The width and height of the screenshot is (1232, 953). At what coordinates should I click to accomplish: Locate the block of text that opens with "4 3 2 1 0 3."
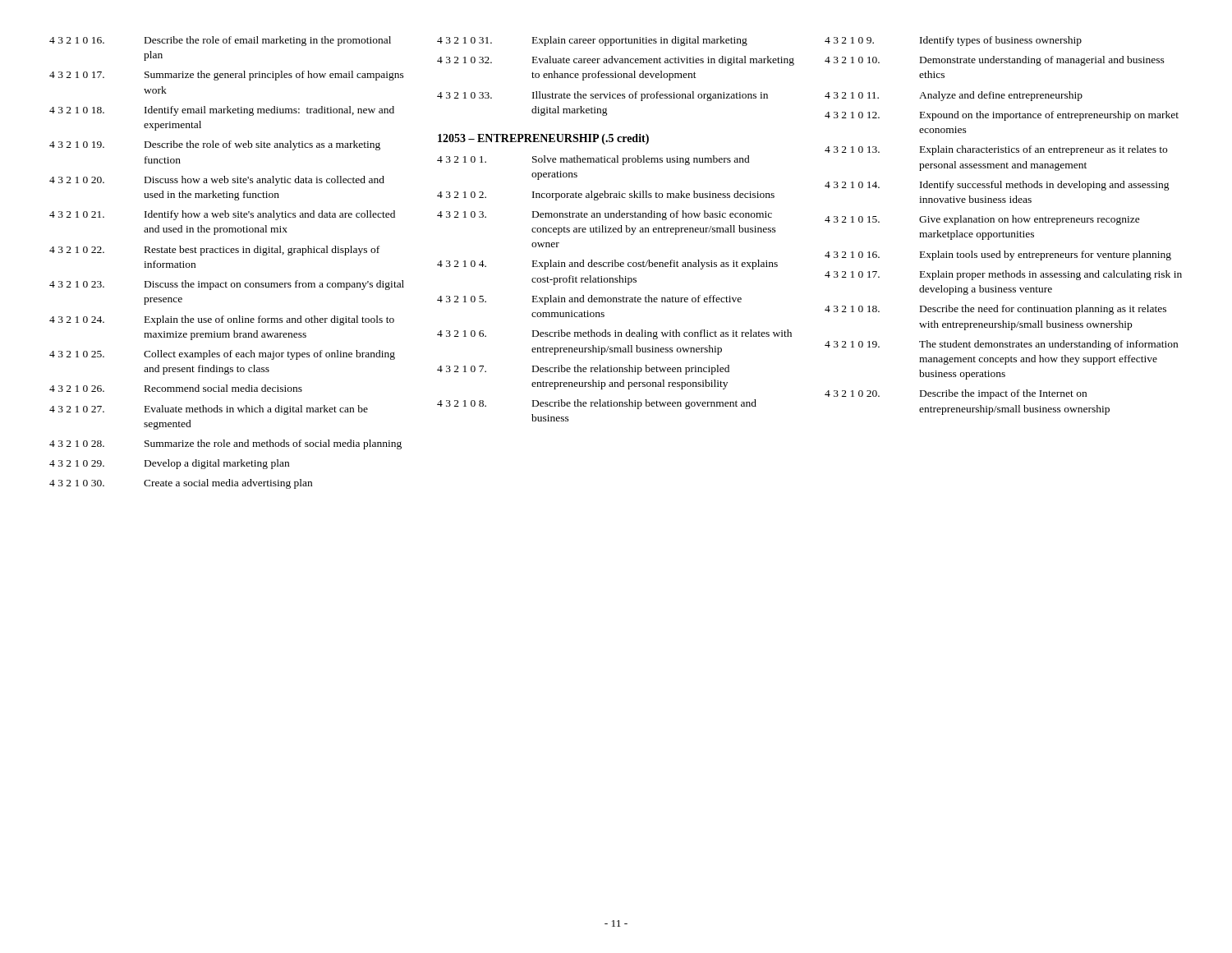click(616, 229)
